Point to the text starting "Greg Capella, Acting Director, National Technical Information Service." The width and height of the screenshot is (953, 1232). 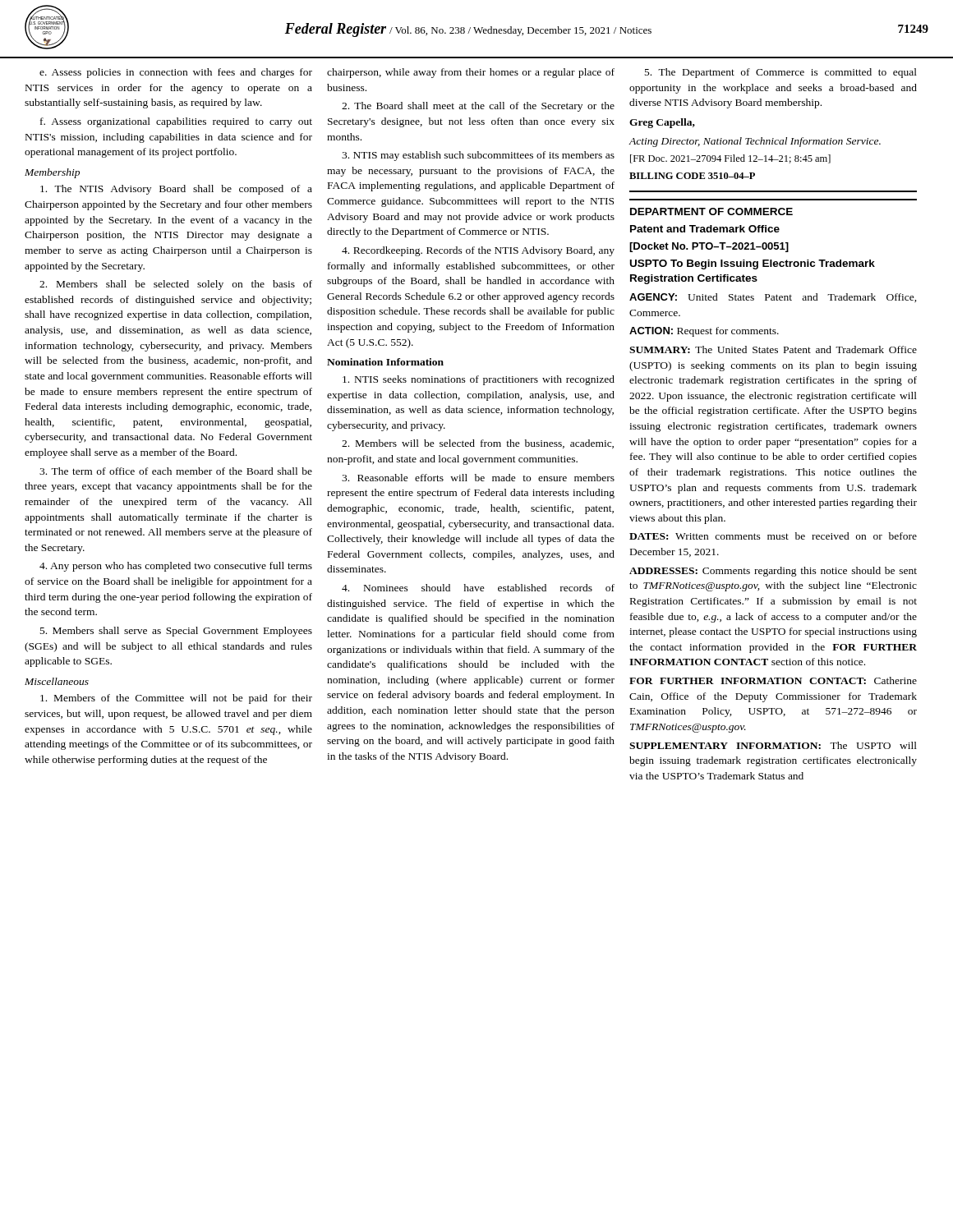point(773,149)
